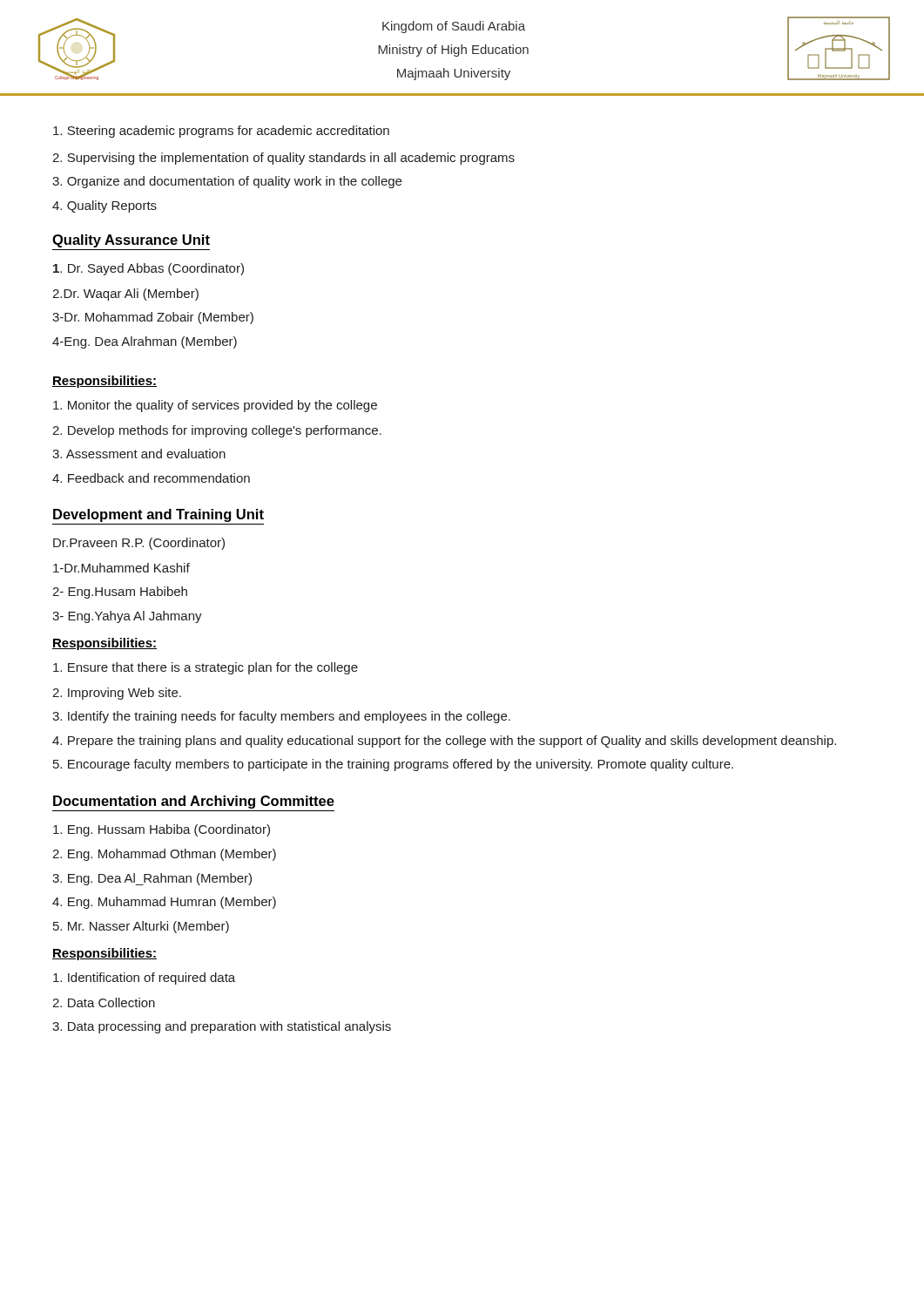Locate the block of text that opens with "3-Dr. Mohammad Zobair"
This screenshot has height=1307, width=924.
click(153, 317)
